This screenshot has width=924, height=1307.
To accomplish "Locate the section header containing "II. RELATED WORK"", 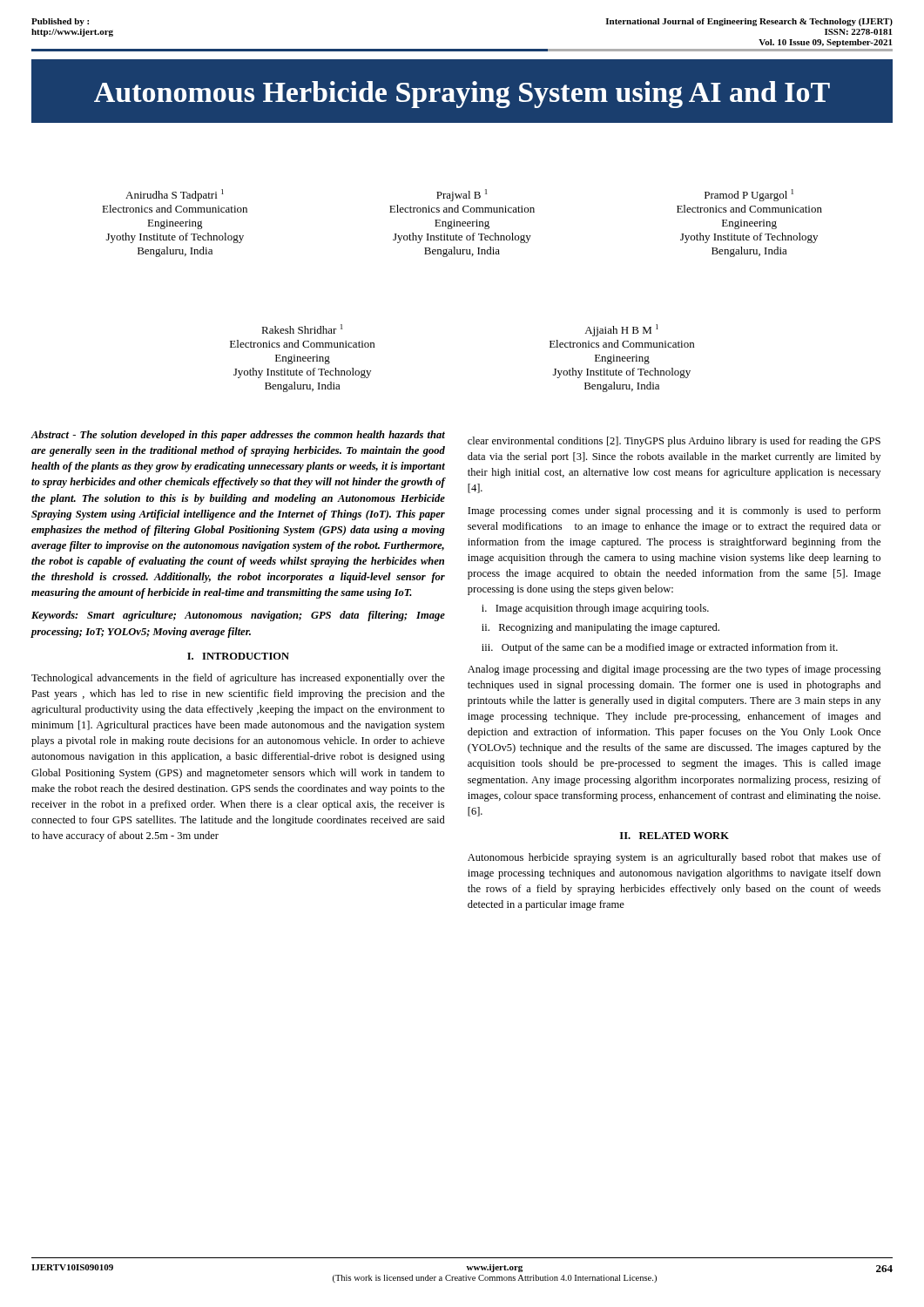I will [x=674, y=835].
